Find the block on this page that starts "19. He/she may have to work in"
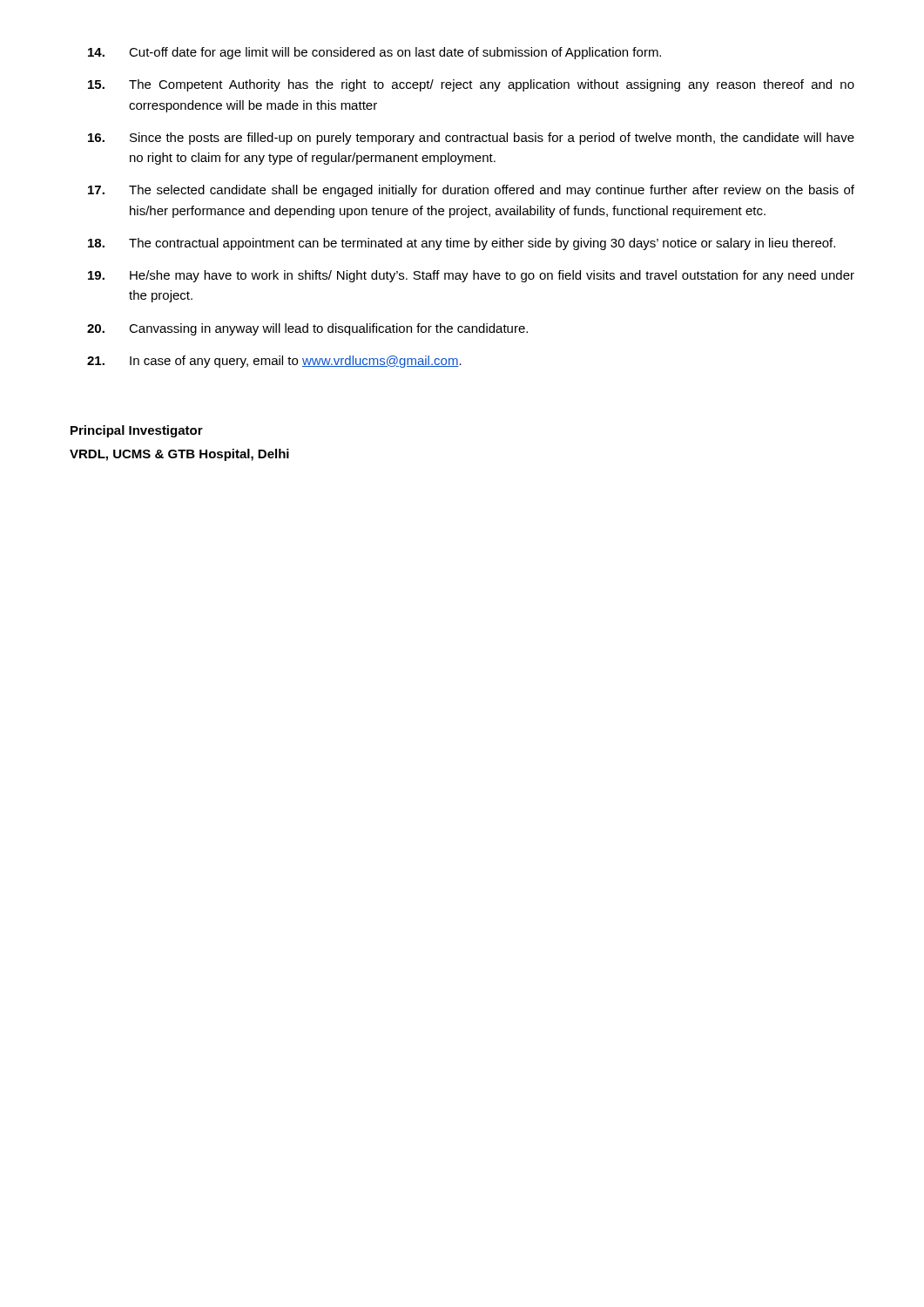 471,285
